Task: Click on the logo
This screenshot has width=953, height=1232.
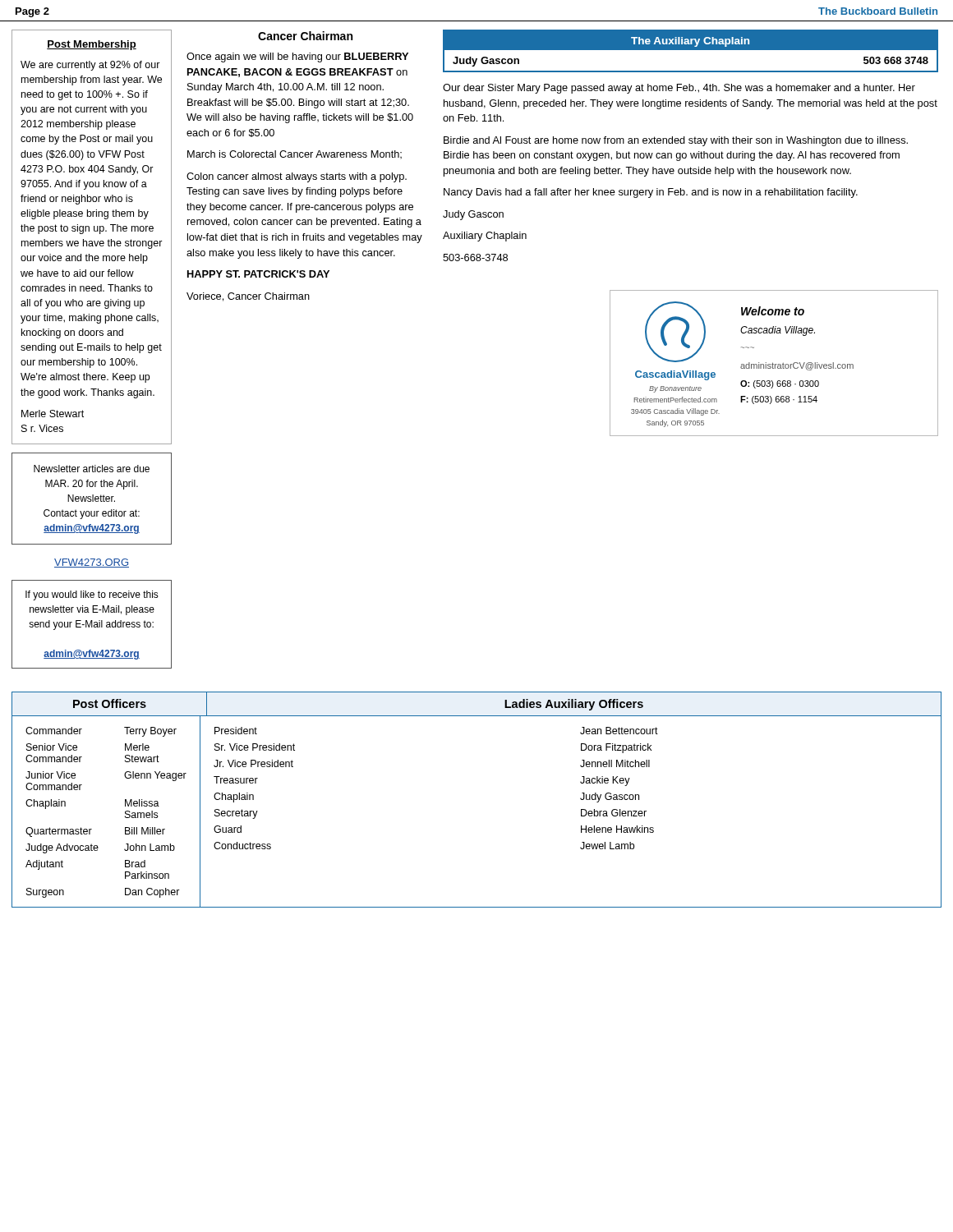Action: pyautogui.click(x=774, y=363)
